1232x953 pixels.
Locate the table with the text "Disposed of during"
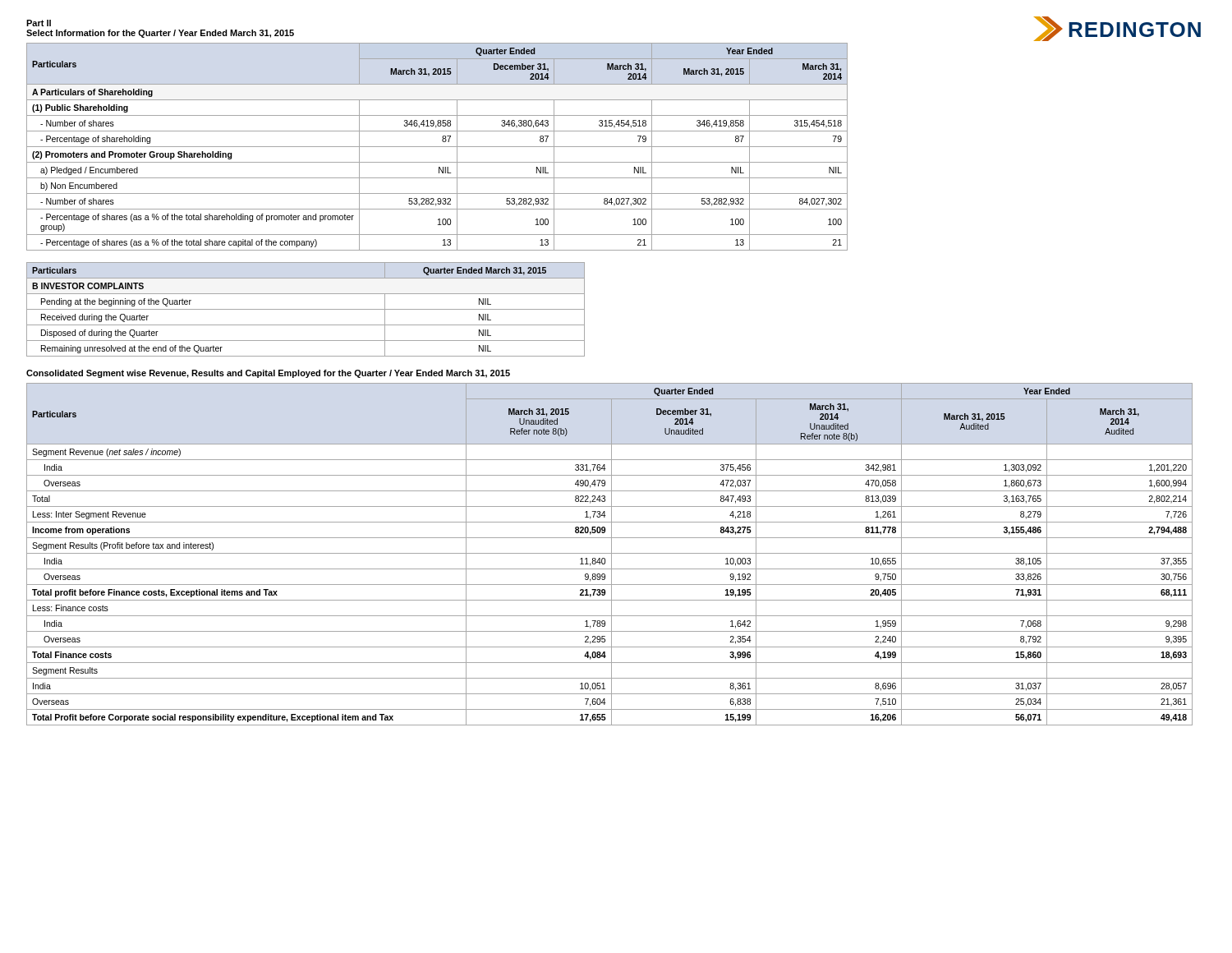click(616, 309)
